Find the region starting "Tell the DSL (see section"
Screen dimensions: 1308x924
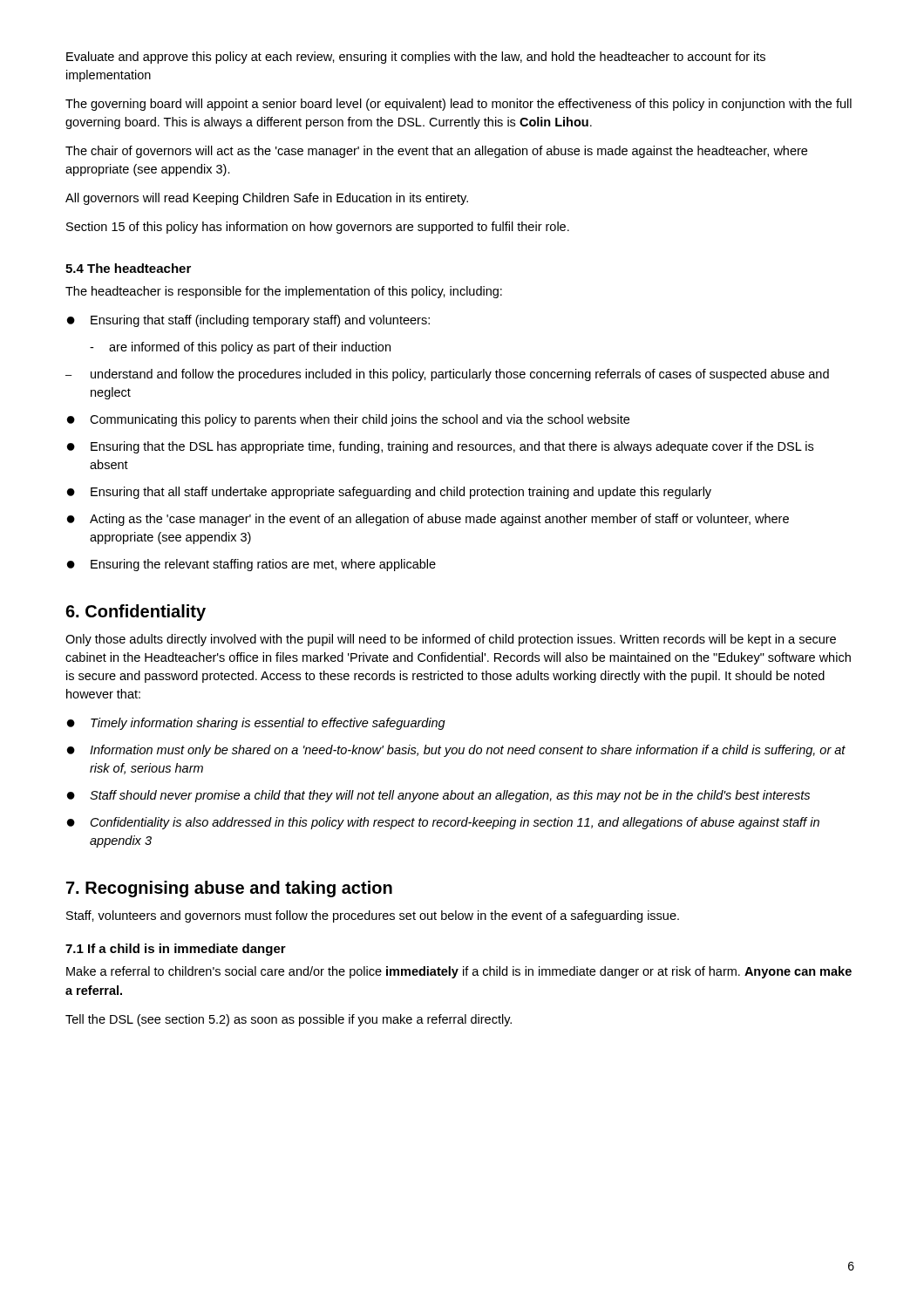pyautogui.click(x=460, y=1019)
